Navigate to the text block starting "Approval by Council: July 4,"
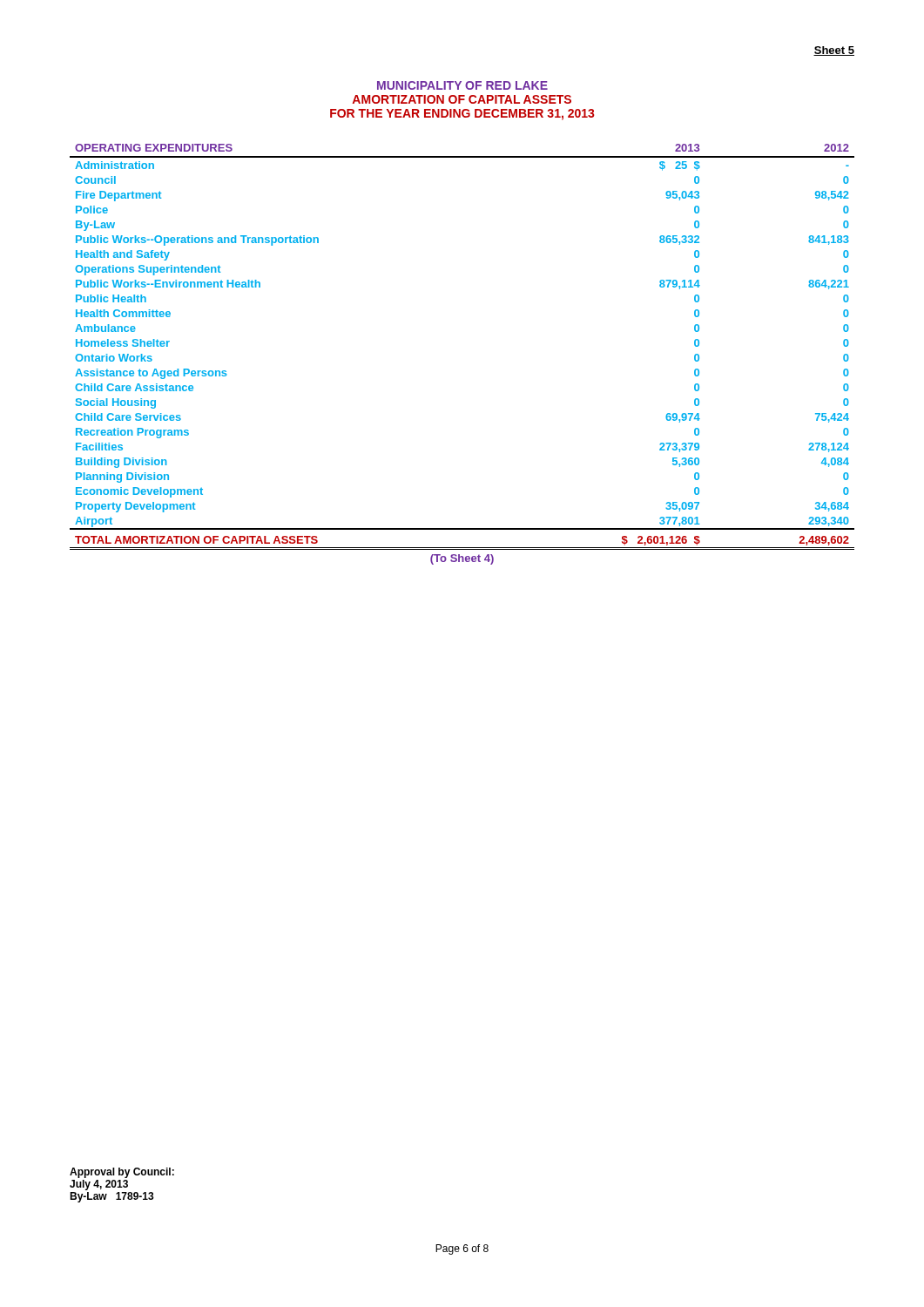Screen dimensions: 1307x924 (122, 1184)
